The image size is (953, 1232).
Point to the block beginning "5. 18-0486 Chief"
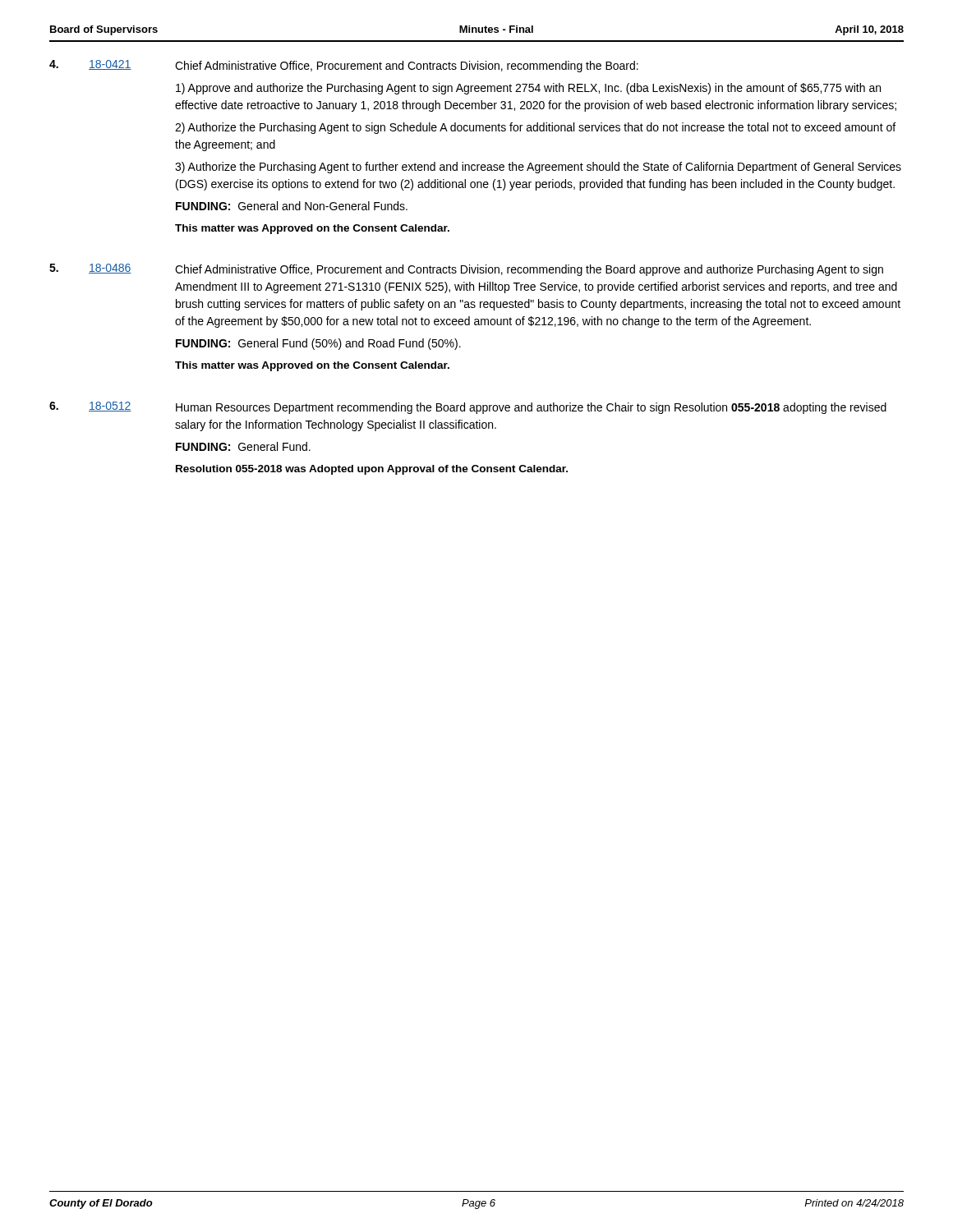(x=476, y=320)
